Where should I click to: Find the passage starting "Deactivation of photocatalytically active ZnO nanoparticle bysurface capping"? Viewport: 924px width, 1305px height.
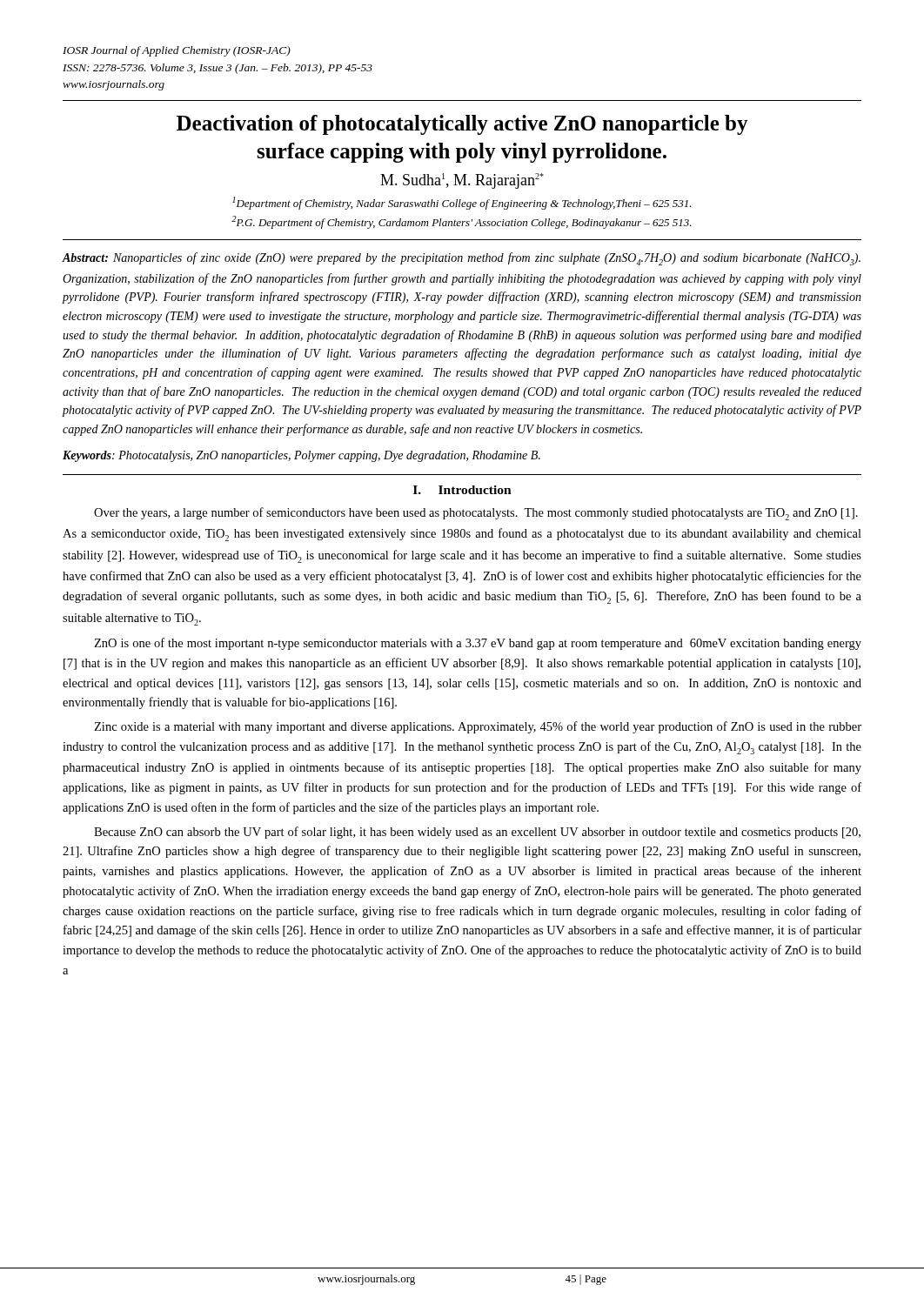coord(462,137)
